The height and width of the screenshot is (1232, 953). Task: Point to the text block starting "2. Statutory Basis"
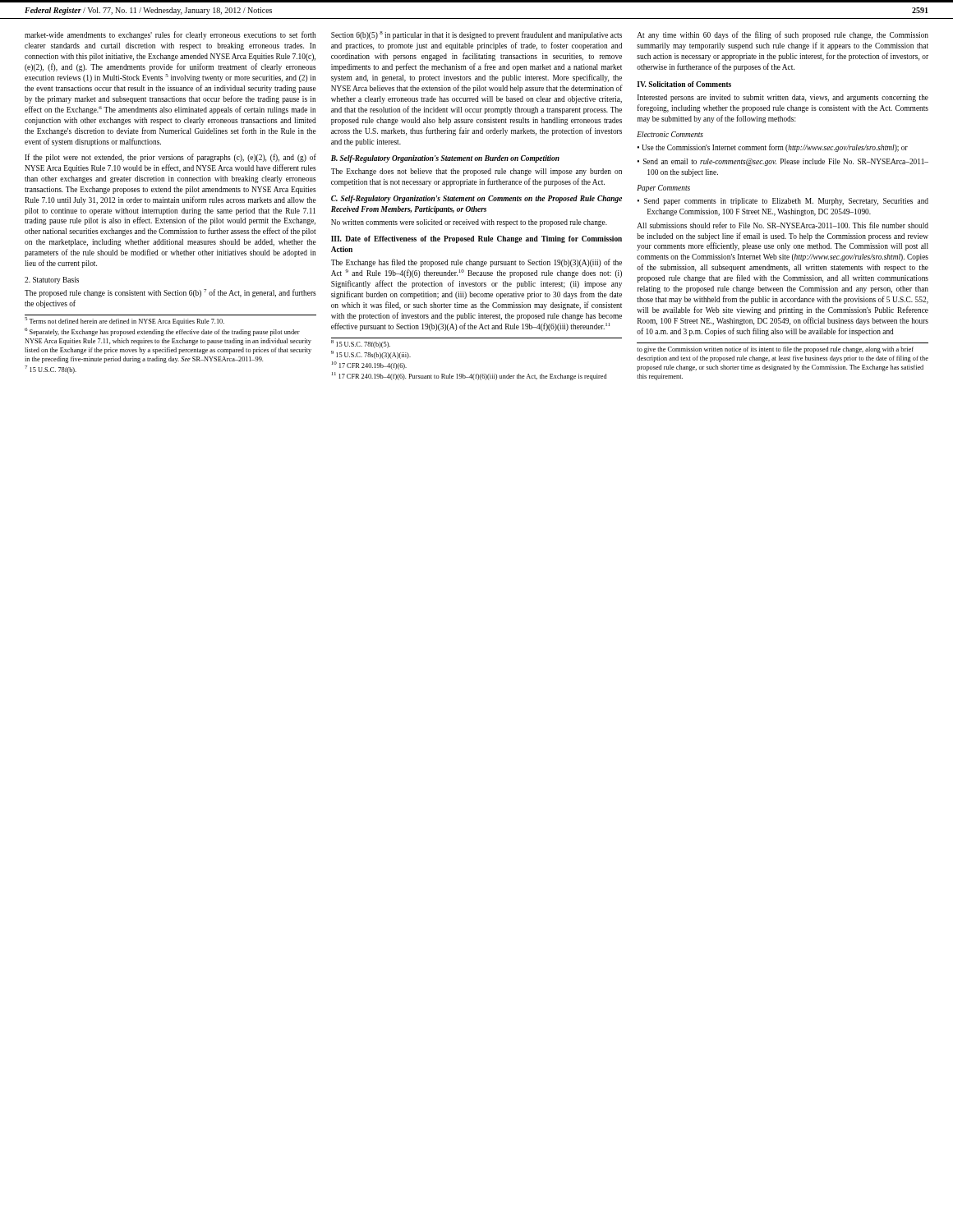click(x=170, y=281)
